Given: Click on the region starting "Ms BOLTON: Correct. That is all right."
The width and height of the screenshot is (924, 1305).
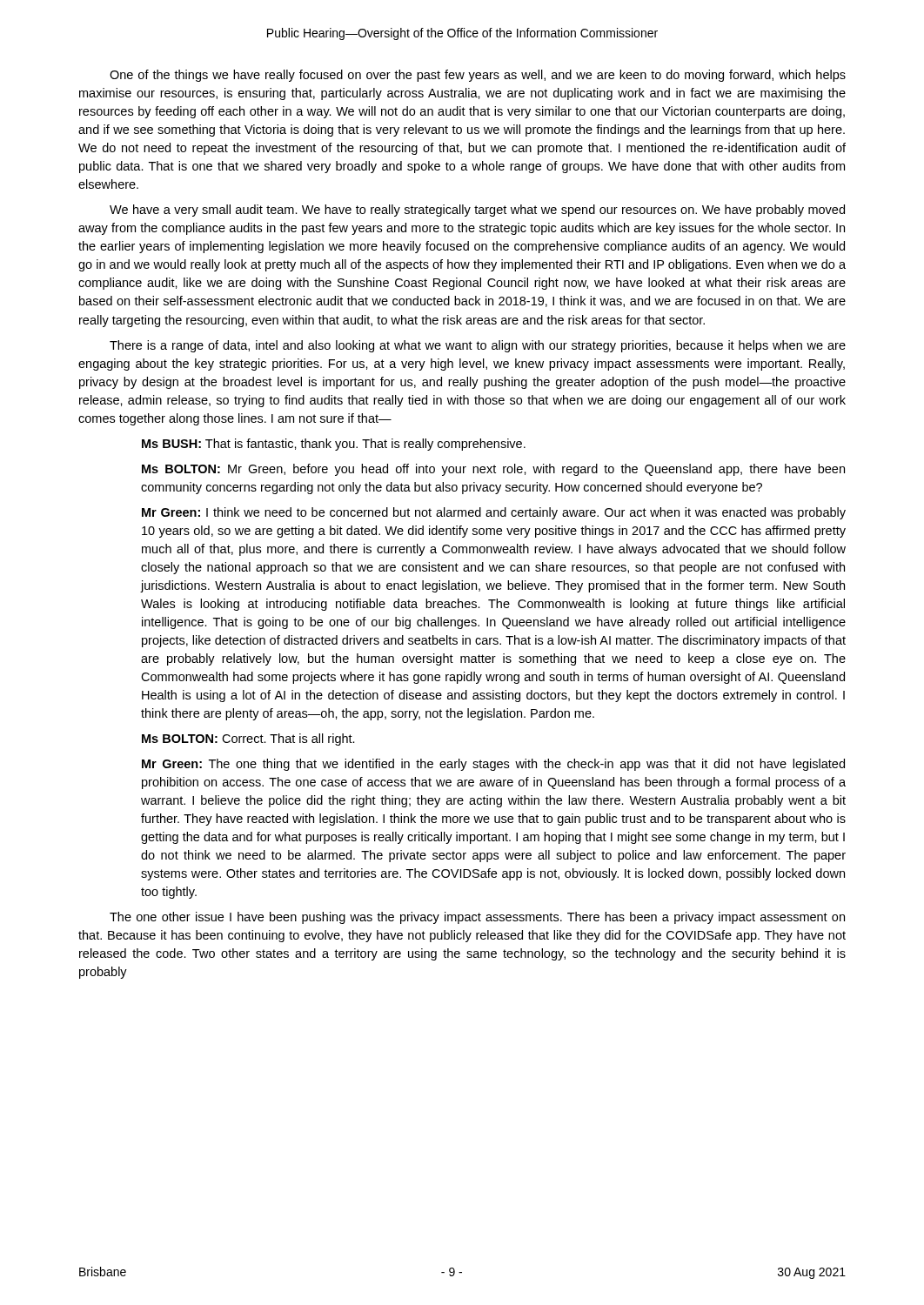Looking at the screenshot, I should click(x=248, y=738).
